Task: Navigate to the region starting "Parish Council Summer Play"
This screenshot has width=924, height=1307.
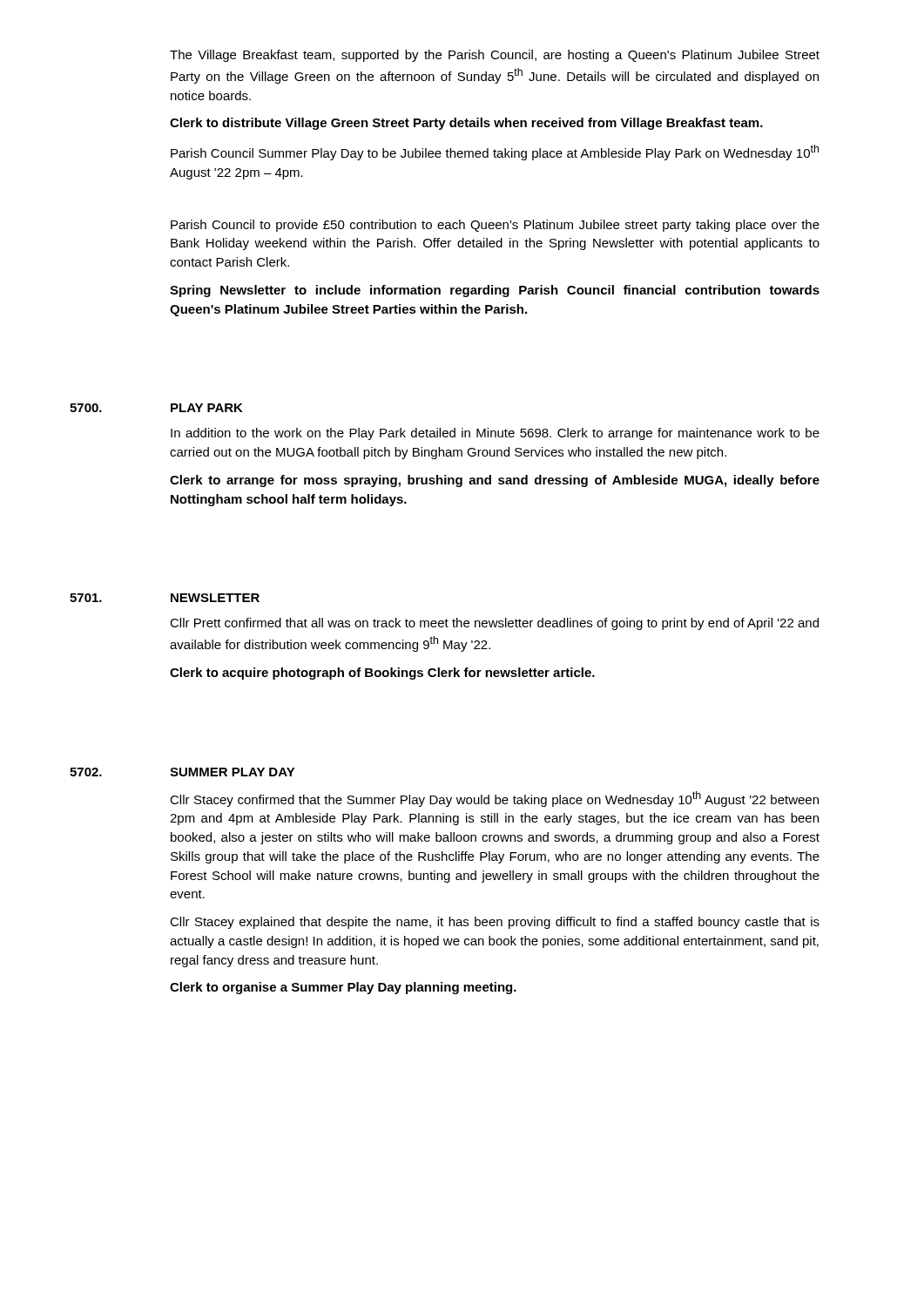Action: 495,161
